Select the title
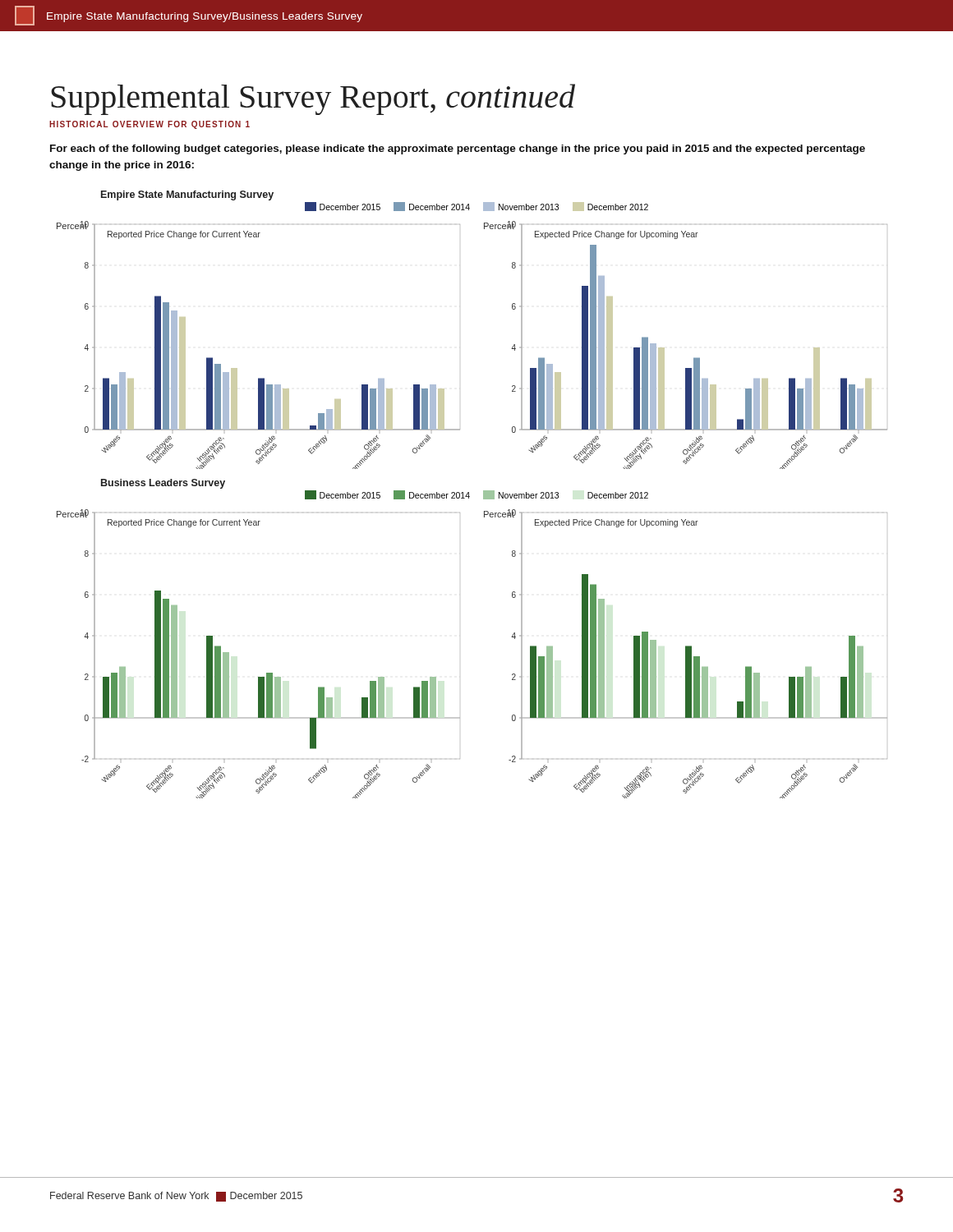This screenshot has height=1232, width=953. pos(312,97)
